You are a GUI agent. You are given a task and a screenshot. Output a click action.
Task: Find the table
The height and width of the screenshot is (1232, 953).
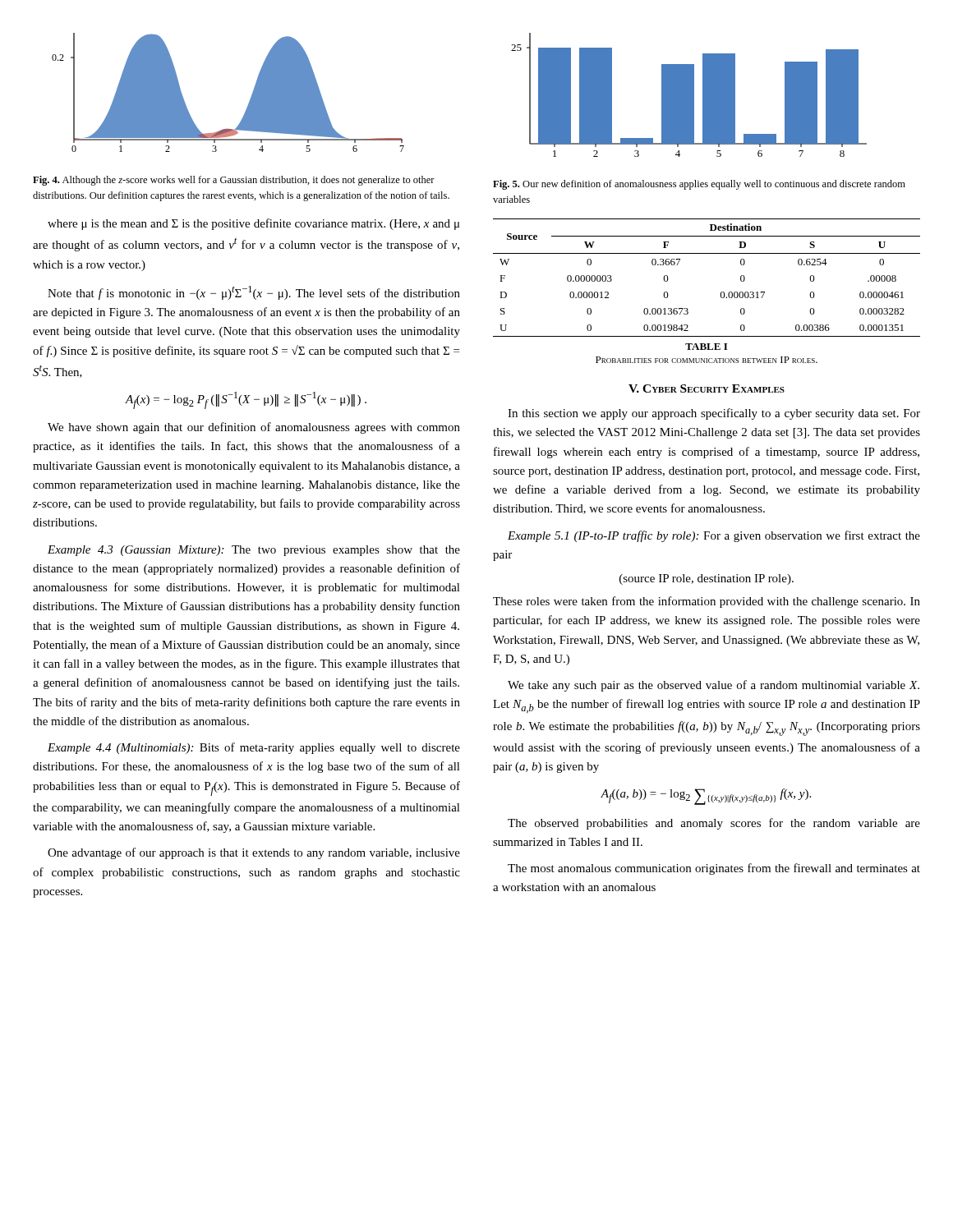pyautogui.click(x=707, y=292)
